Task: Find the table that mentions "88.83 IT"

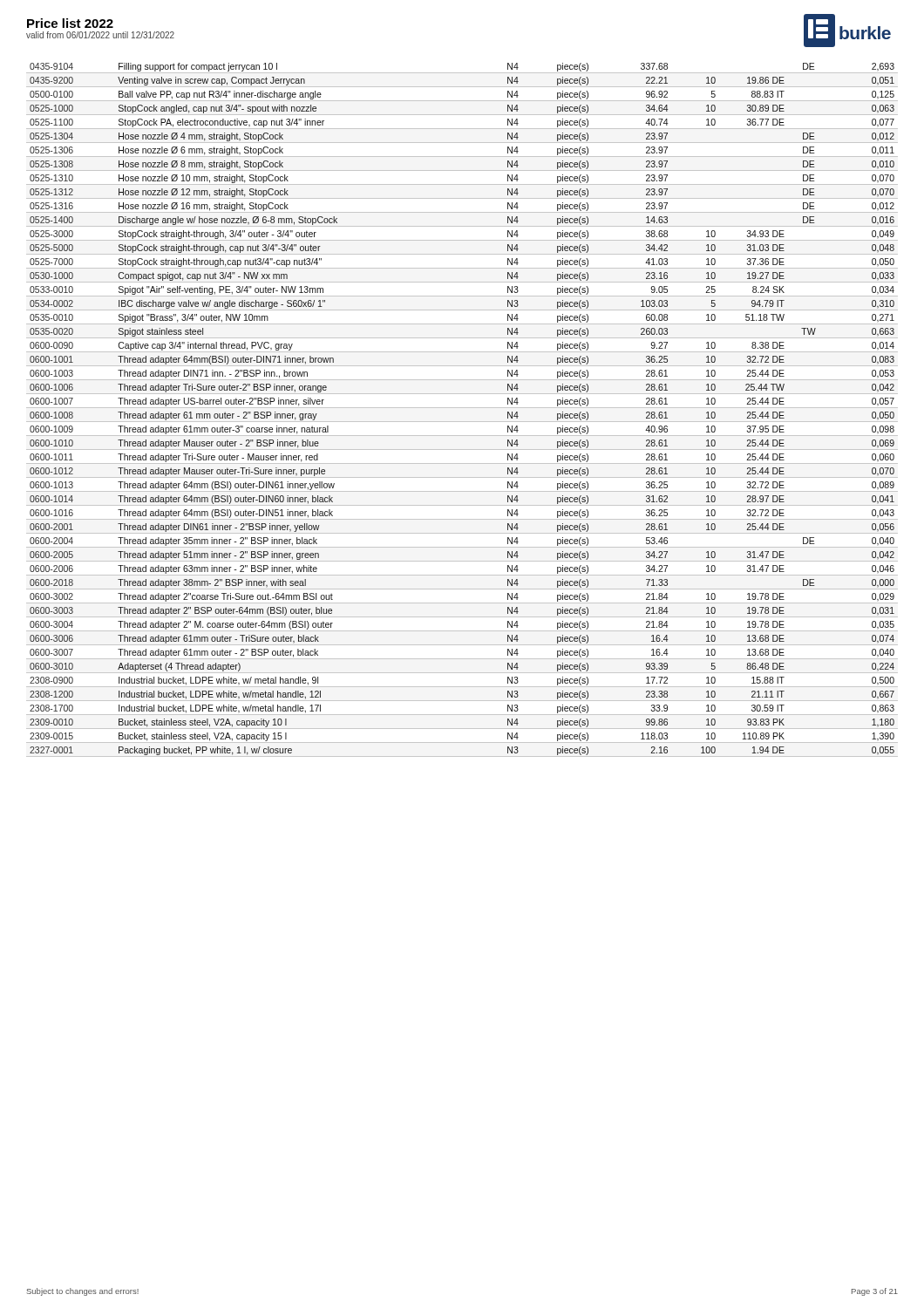Action: coord(462,408)
